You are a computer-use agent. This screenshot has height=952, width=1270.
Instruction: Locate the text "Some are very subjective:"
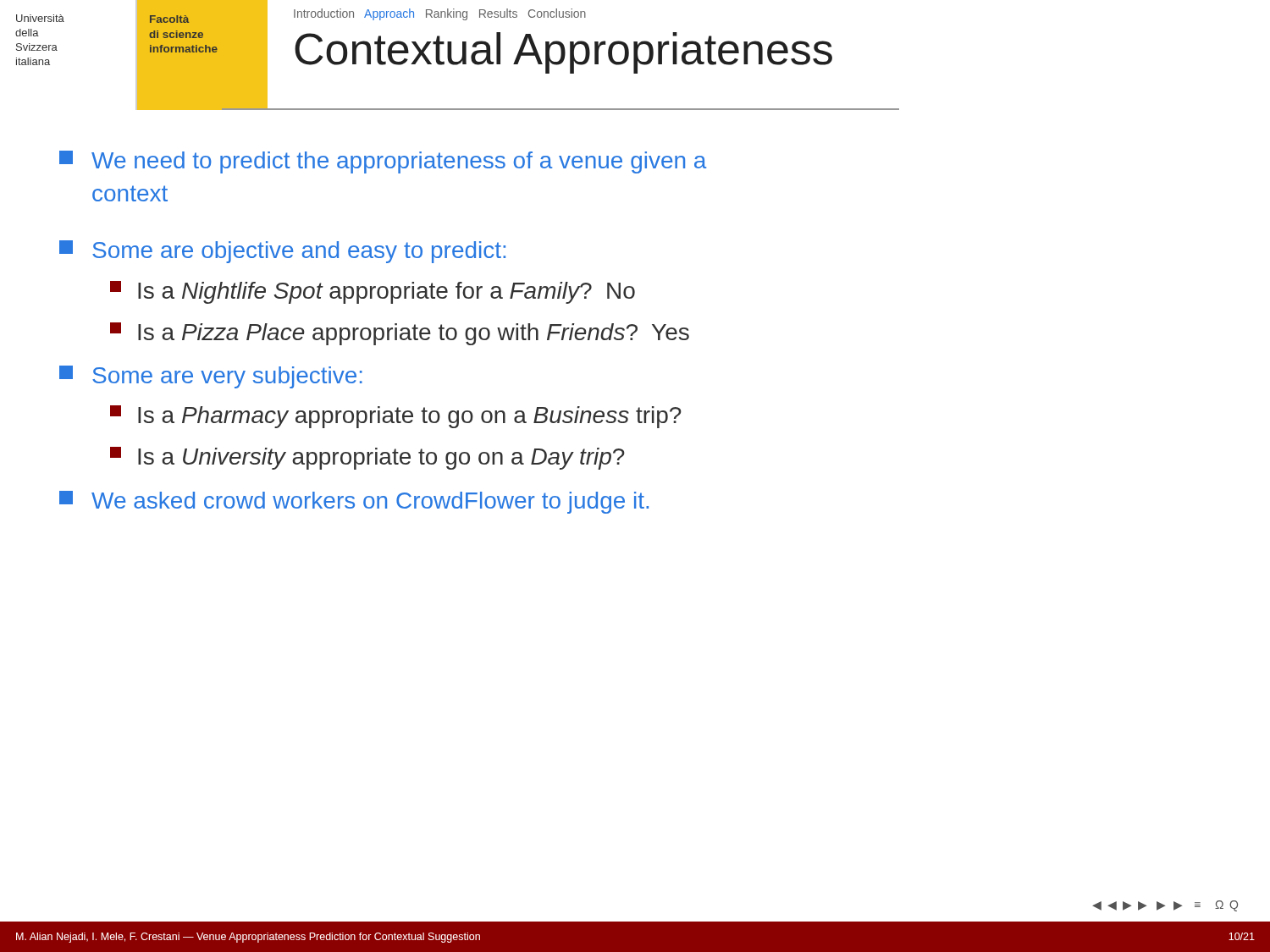tap(212, 375)
